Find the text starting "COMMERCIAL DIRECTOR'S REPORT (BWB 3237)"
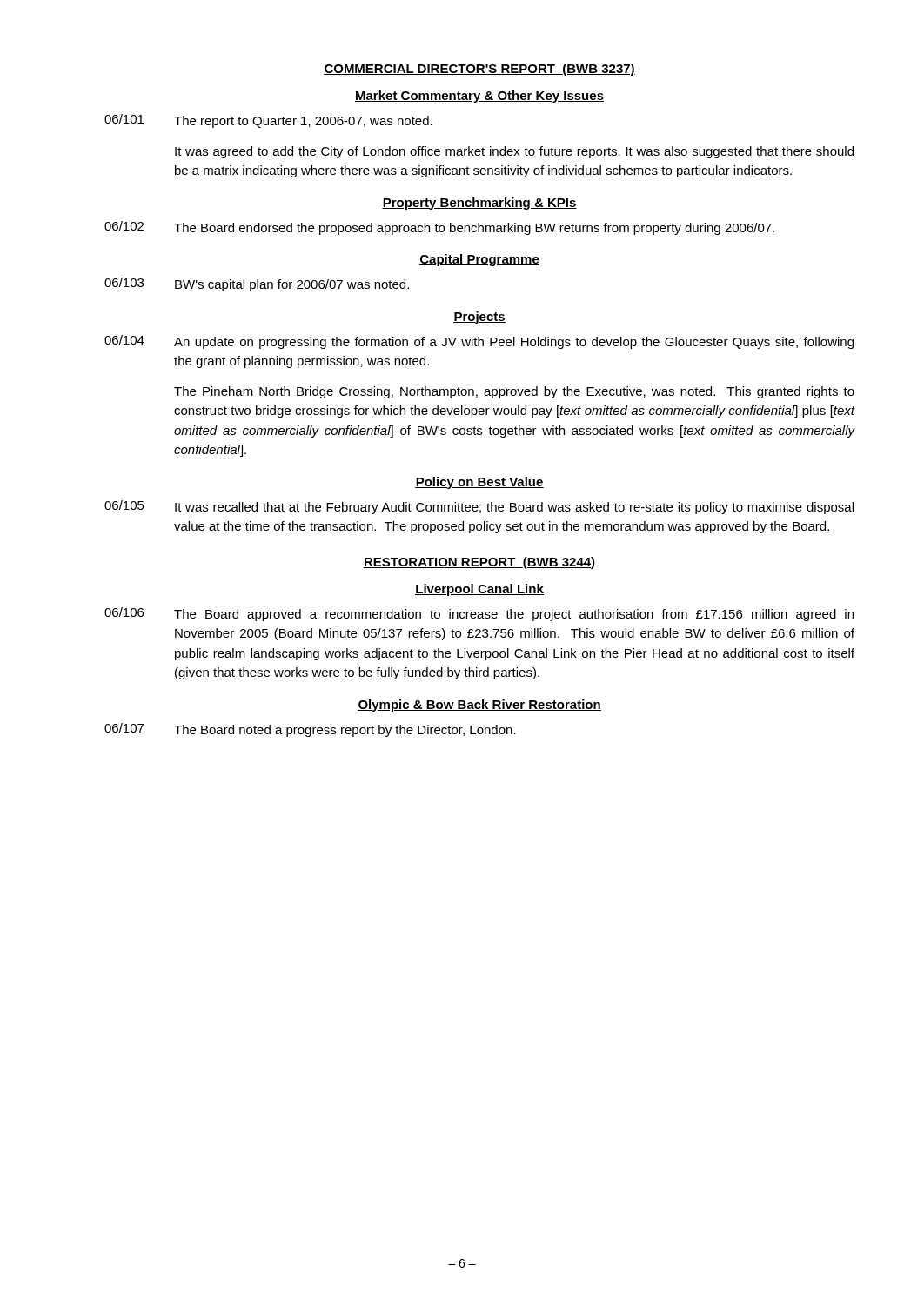This screenshot has height=1305, width=924. (479, 68)
